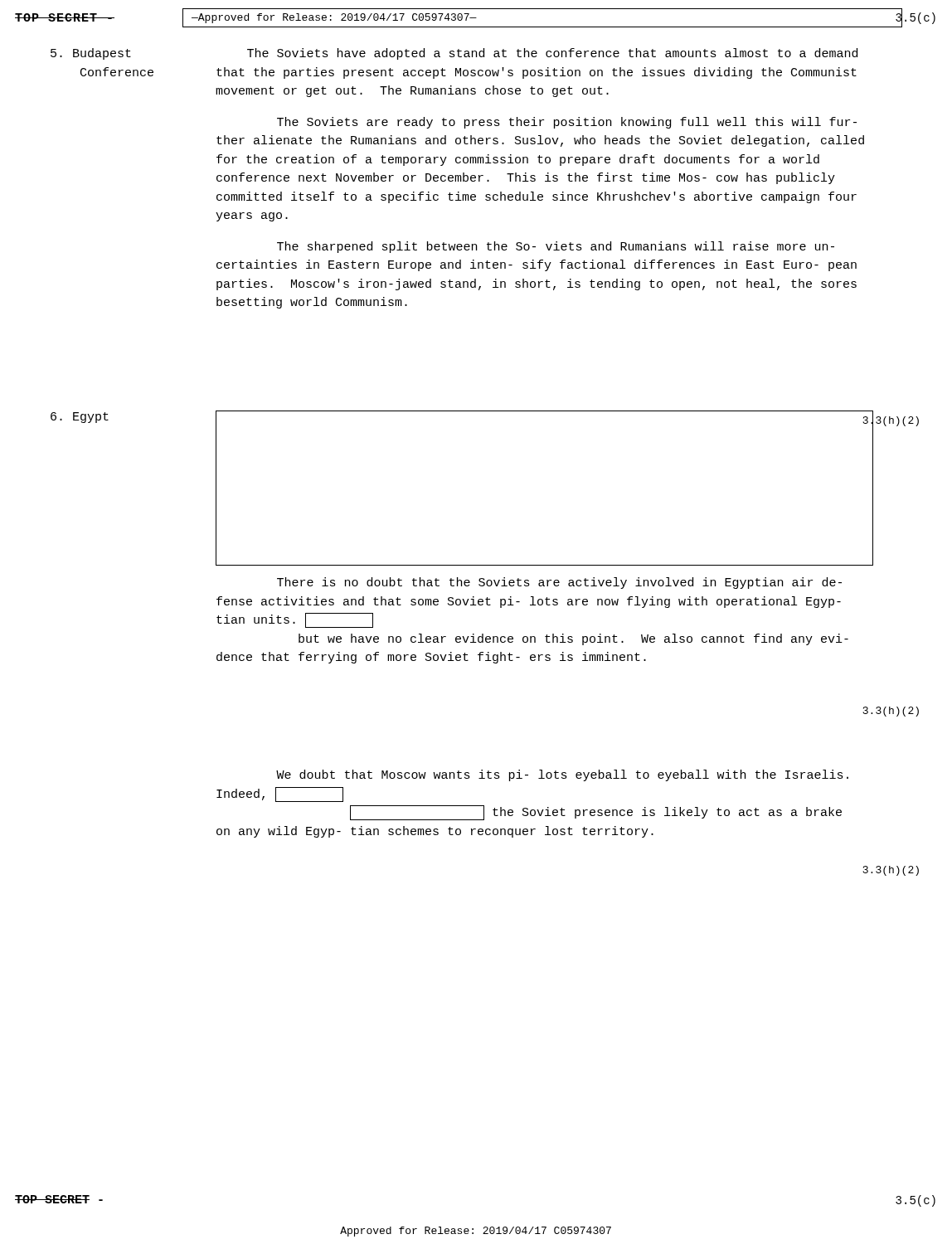Point to the block beginning "There is no doubt that the"

(559, 583)
